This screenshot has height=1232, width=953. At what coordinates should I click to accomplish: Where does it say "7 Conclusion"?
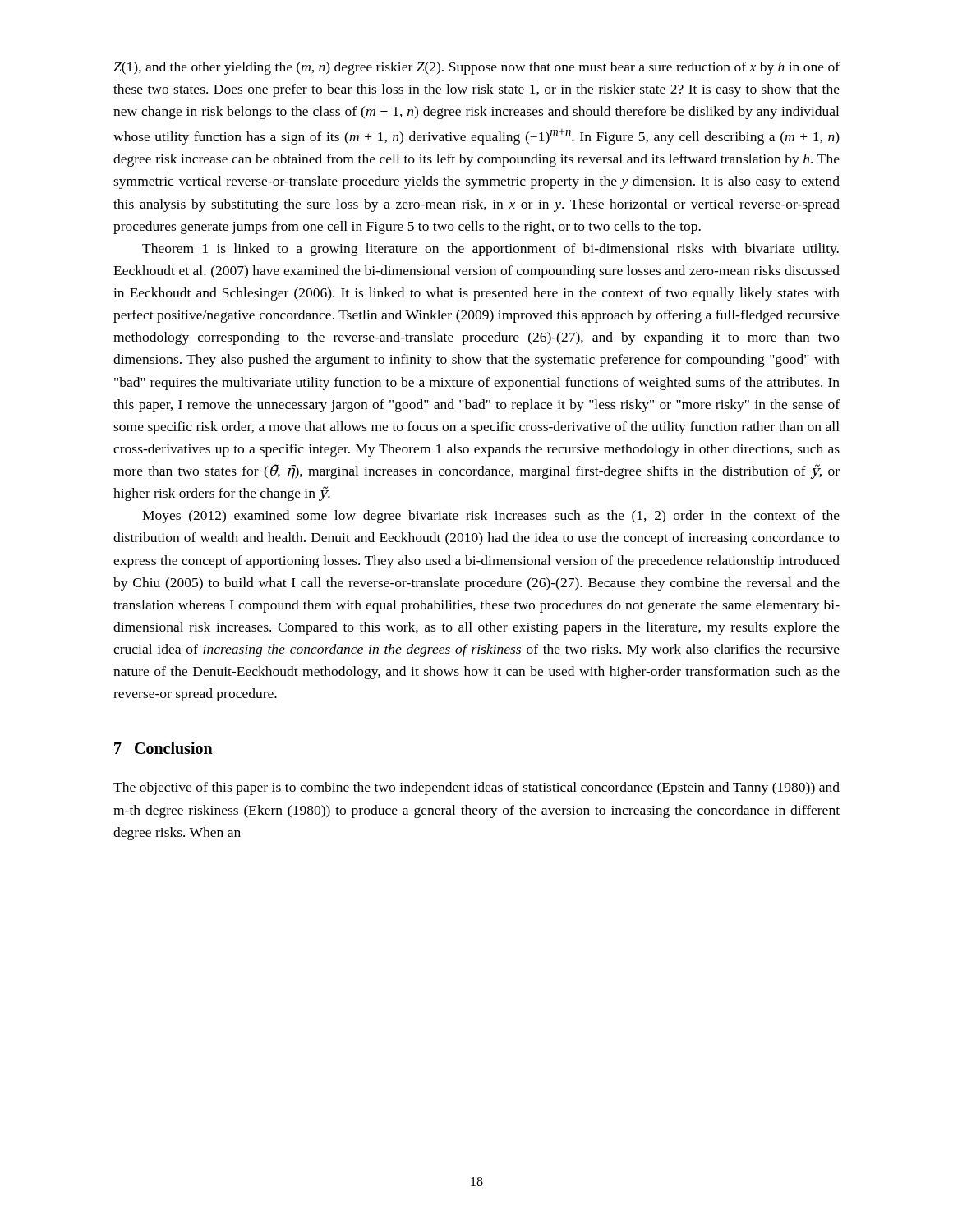pos(163,749)
